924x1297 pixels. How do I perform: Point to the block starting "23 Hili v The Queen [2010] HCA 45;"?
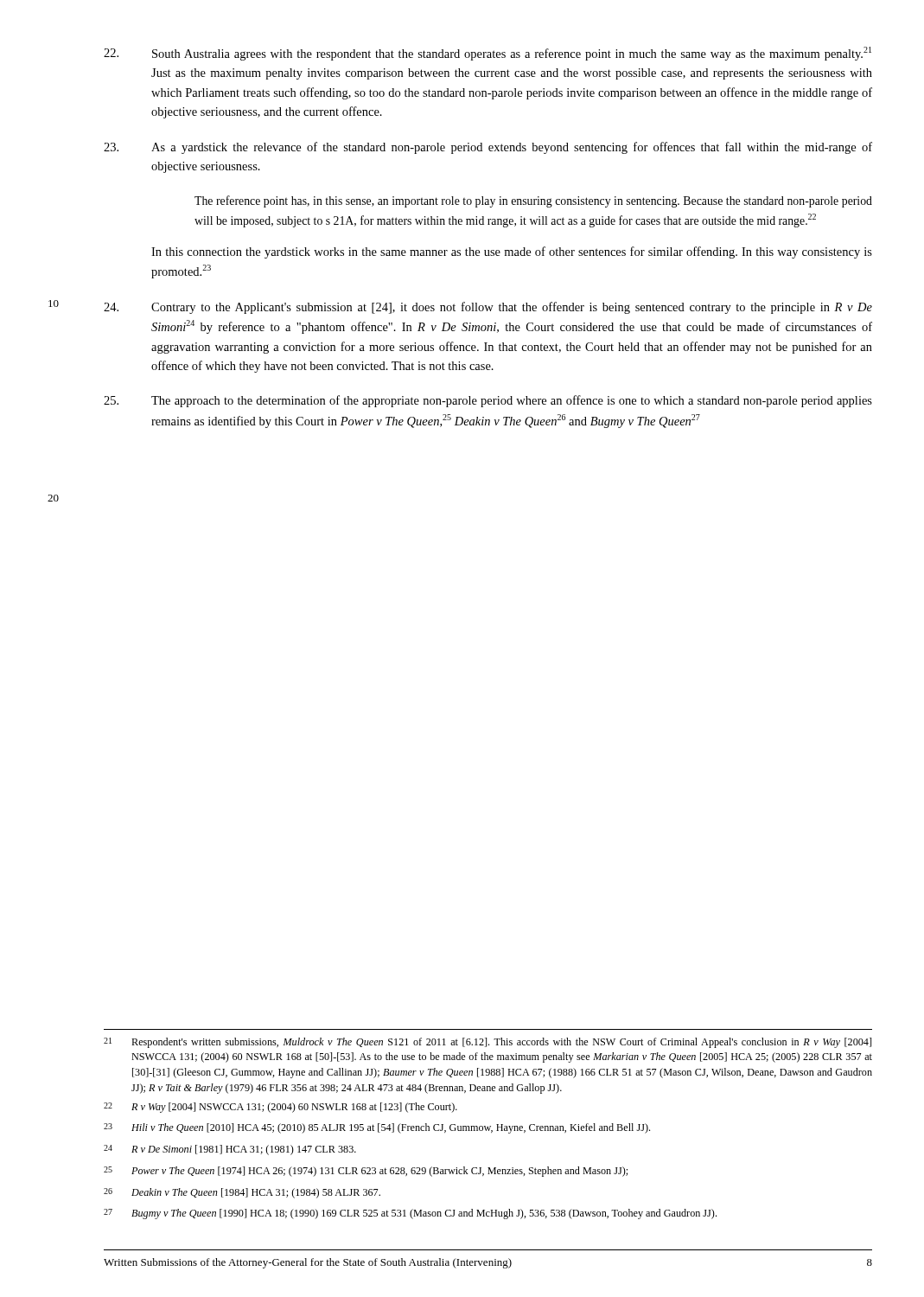[x=488, y=1130]
